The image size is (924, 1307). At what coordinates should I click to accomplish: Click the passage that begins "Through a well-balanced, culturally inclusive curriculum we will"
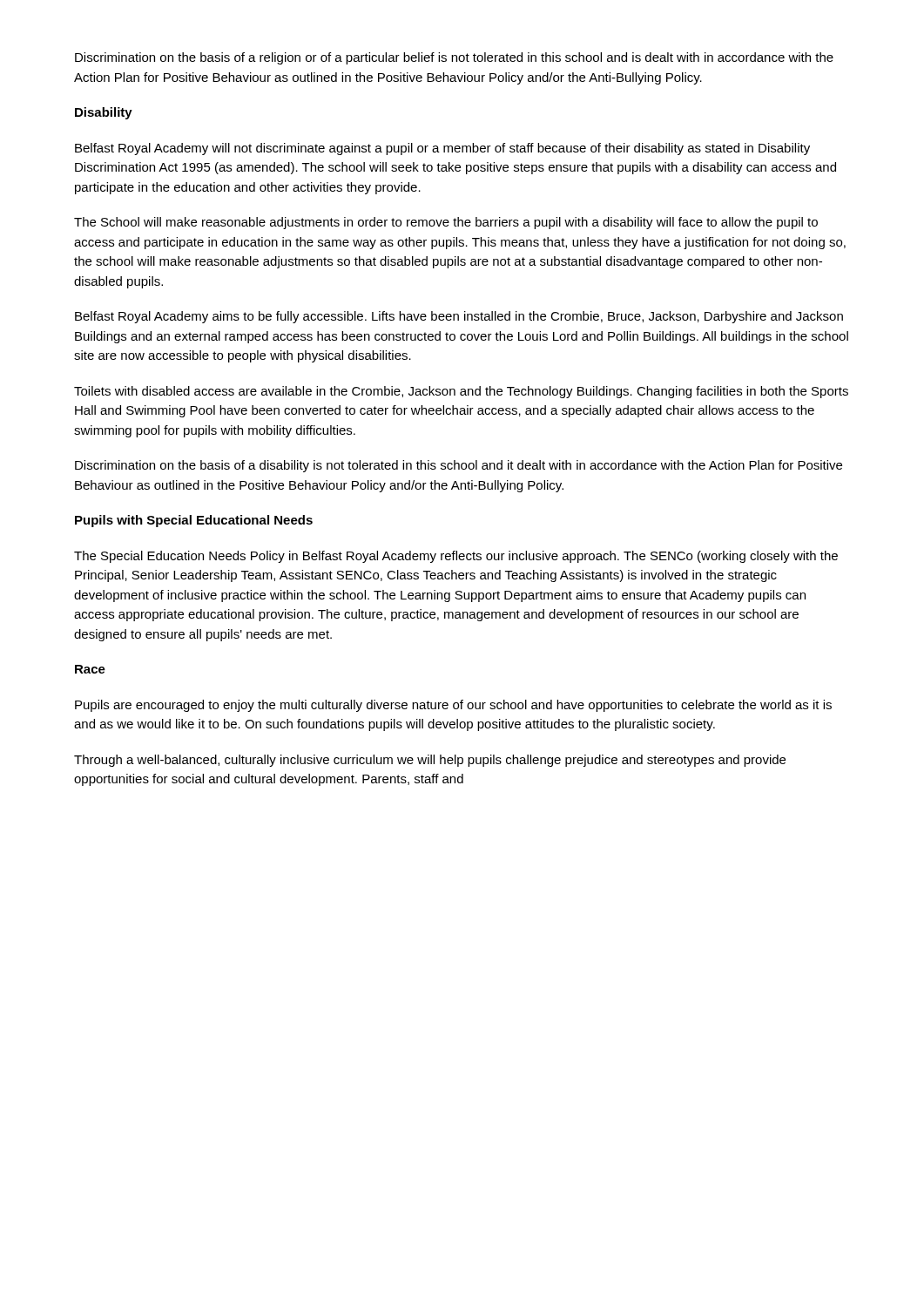click(x=430, y=769)
